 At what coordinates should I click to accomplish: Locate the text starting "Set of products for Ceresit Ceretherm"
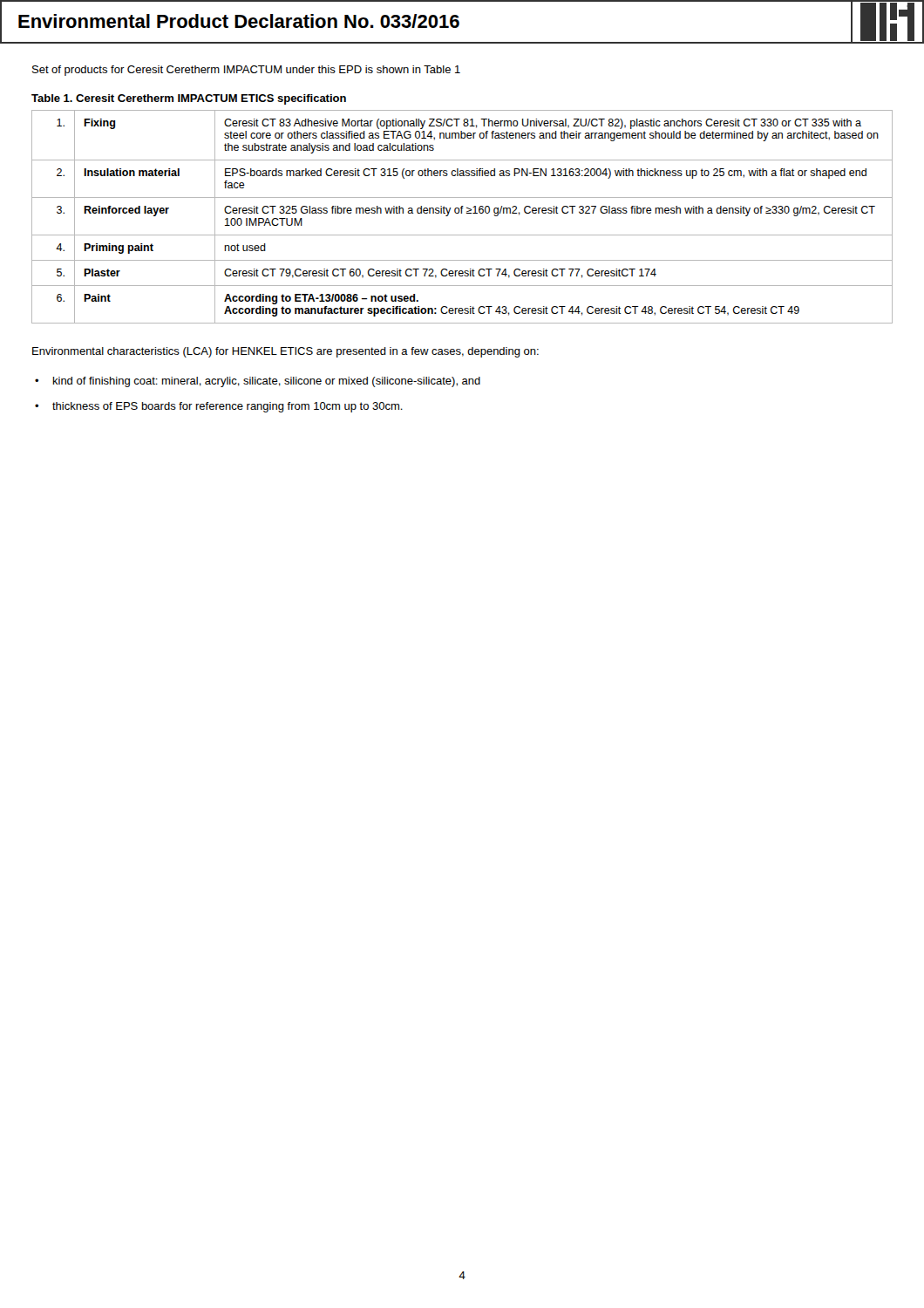click(246, 69)
